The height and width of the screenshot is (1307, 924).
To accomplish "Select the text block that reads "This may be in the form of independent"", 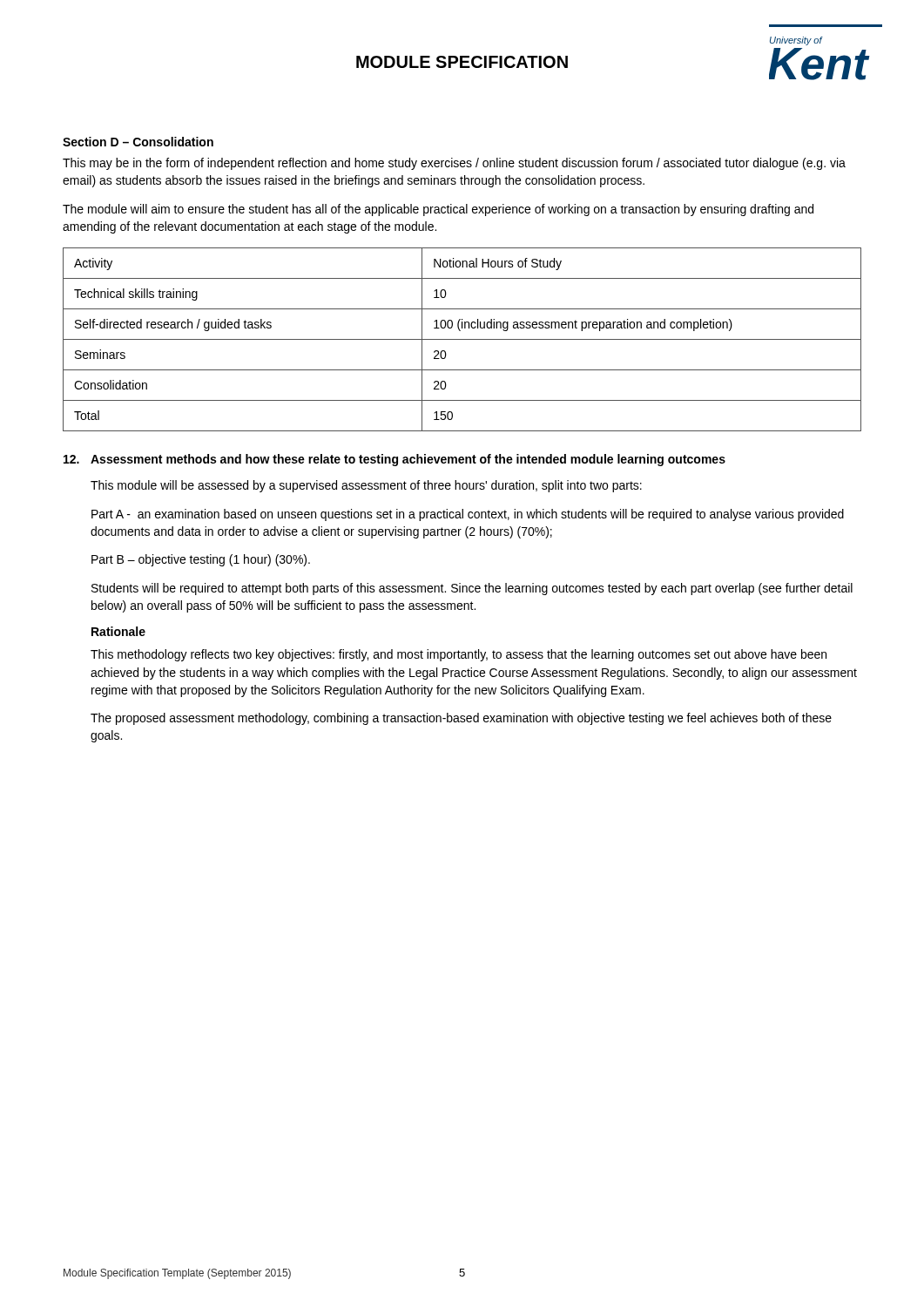I will (454, 172).
